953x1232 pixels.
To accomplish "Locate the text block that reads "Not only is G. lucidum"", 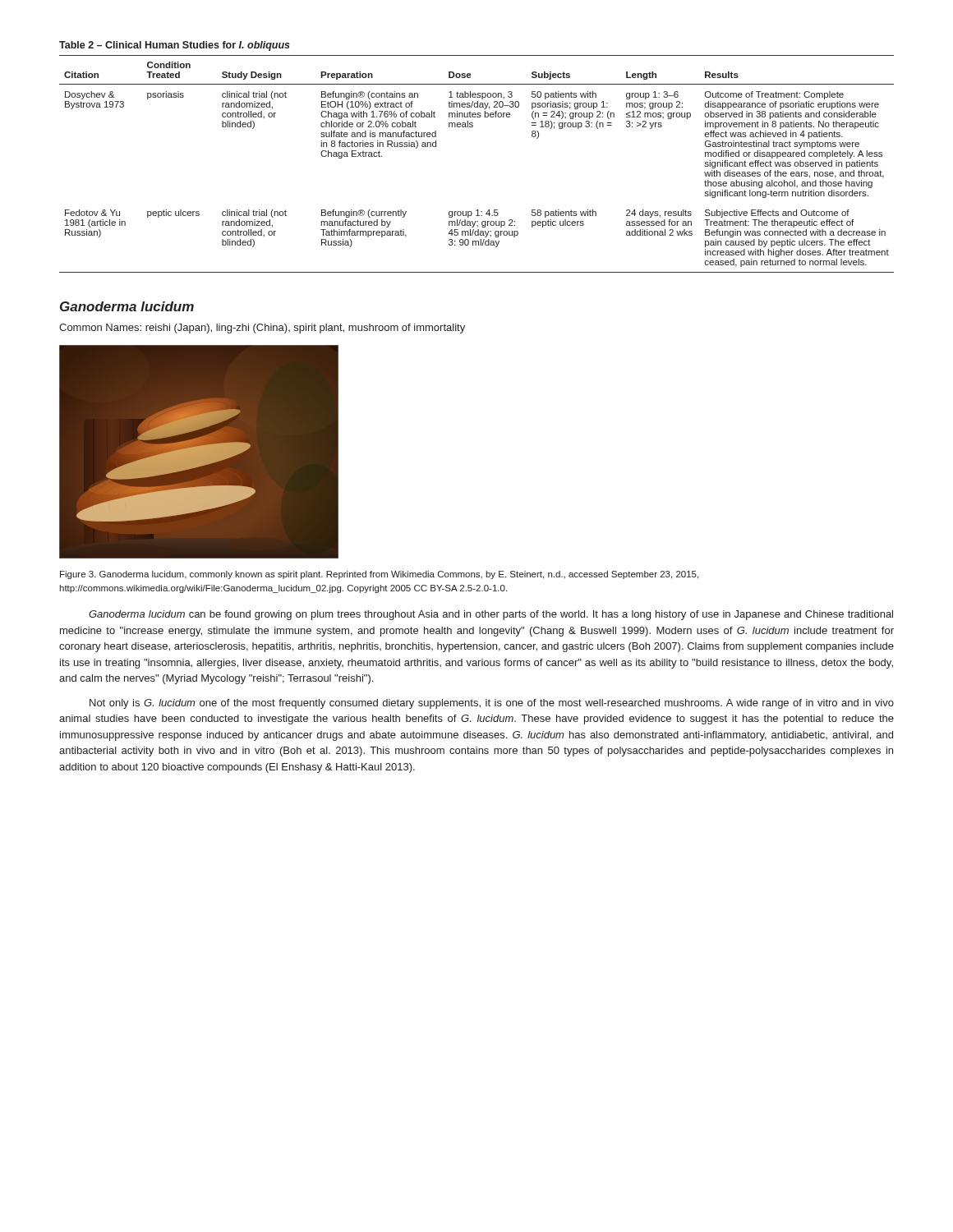I will [x=476, y=735].
